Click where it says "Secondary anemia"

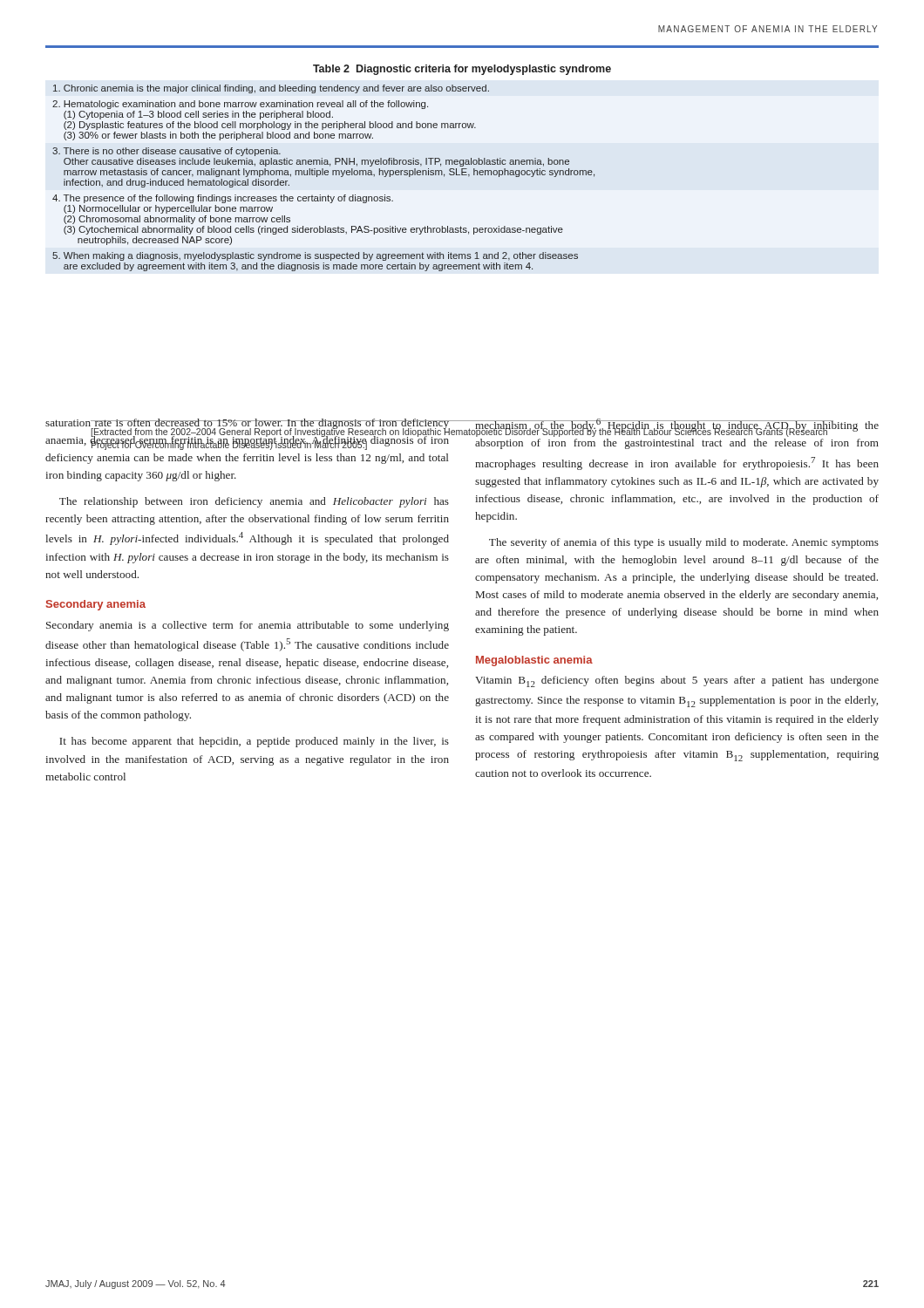coord(95,604)
